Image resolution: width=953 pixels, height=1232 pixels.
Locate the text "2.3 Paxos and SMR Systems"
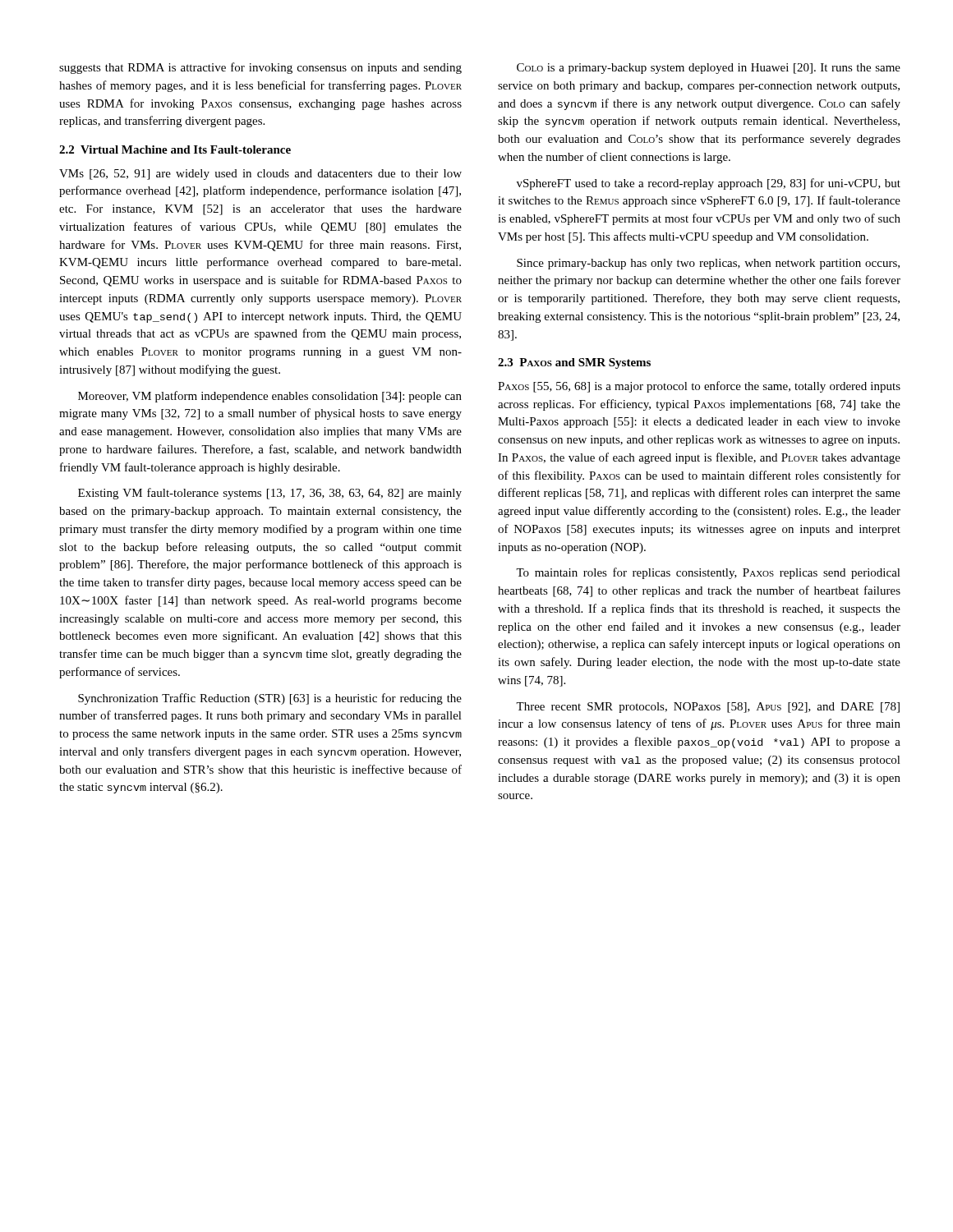[574, 363]
